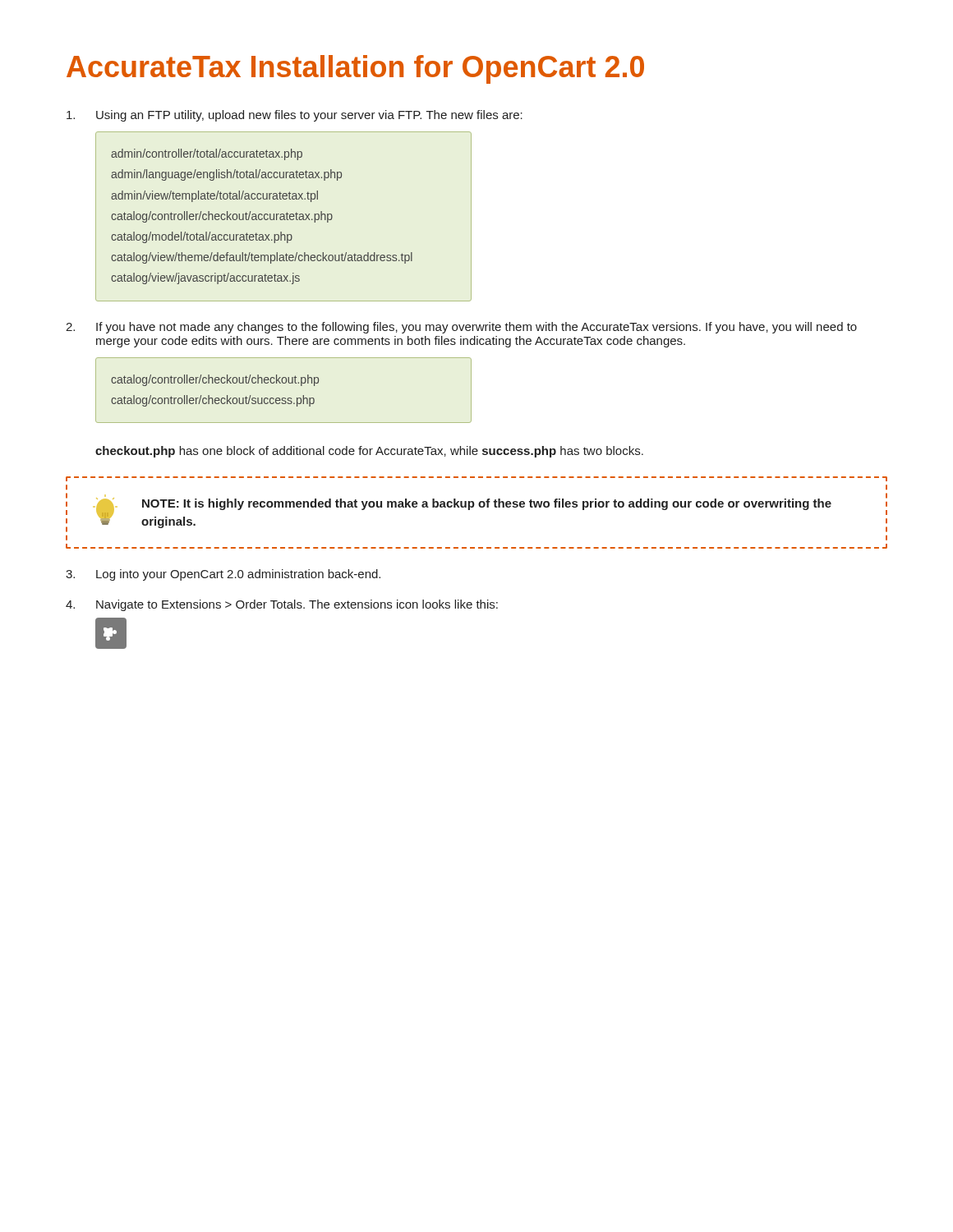The image size is (953, 1232).
Task: Click on the region starting "3. Log into your OpenCart 2.0 administration back-end."
Action: tap(224, 574)
